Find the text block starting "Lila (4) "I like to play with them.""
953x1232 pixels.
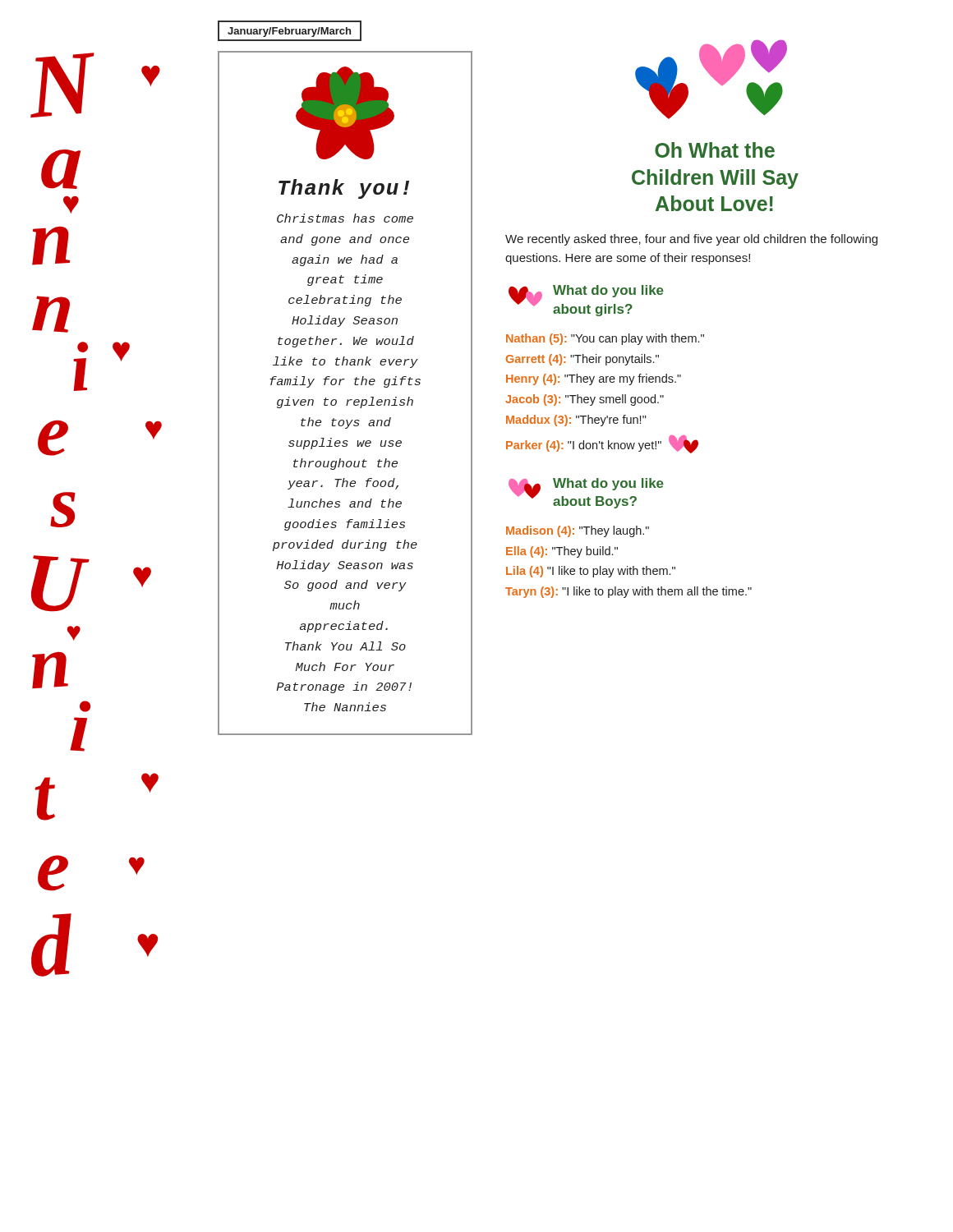click(591, 571)
